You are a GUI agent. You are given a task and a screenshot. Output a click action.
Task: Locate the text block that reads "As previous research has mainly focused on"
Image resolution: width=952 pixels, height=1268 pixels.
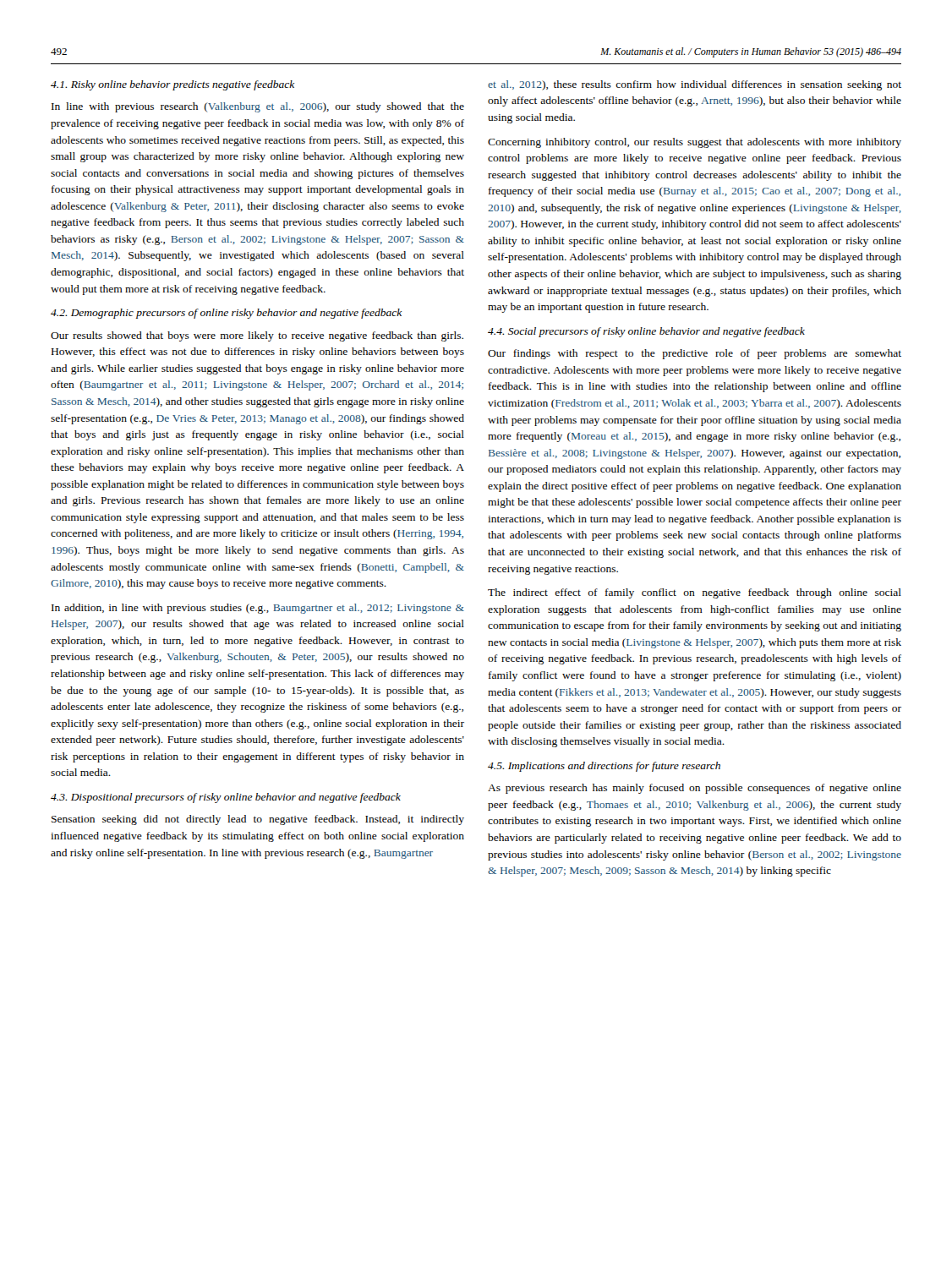coord(695,829)
